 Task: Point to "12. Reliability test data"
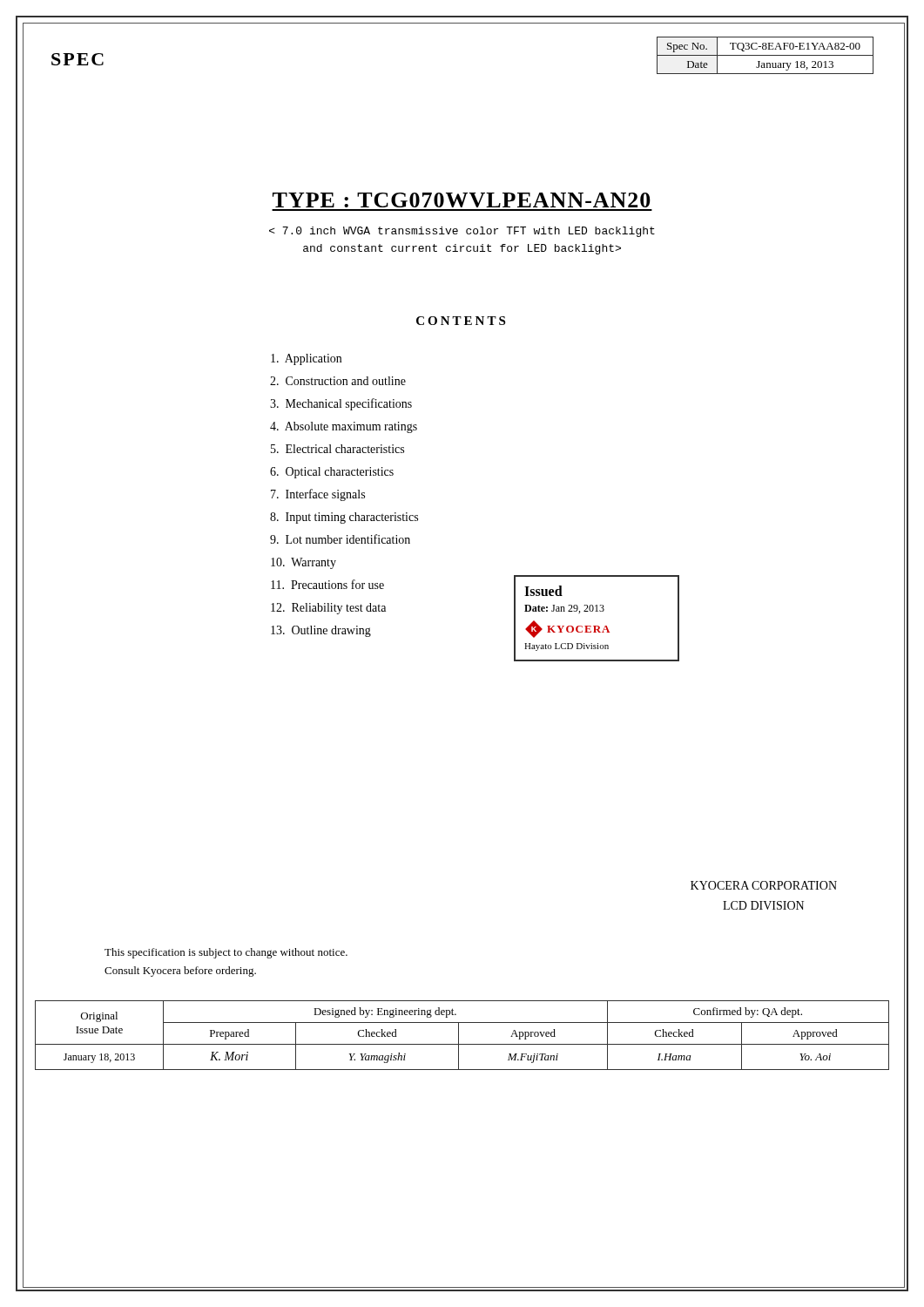coord(328,608)
